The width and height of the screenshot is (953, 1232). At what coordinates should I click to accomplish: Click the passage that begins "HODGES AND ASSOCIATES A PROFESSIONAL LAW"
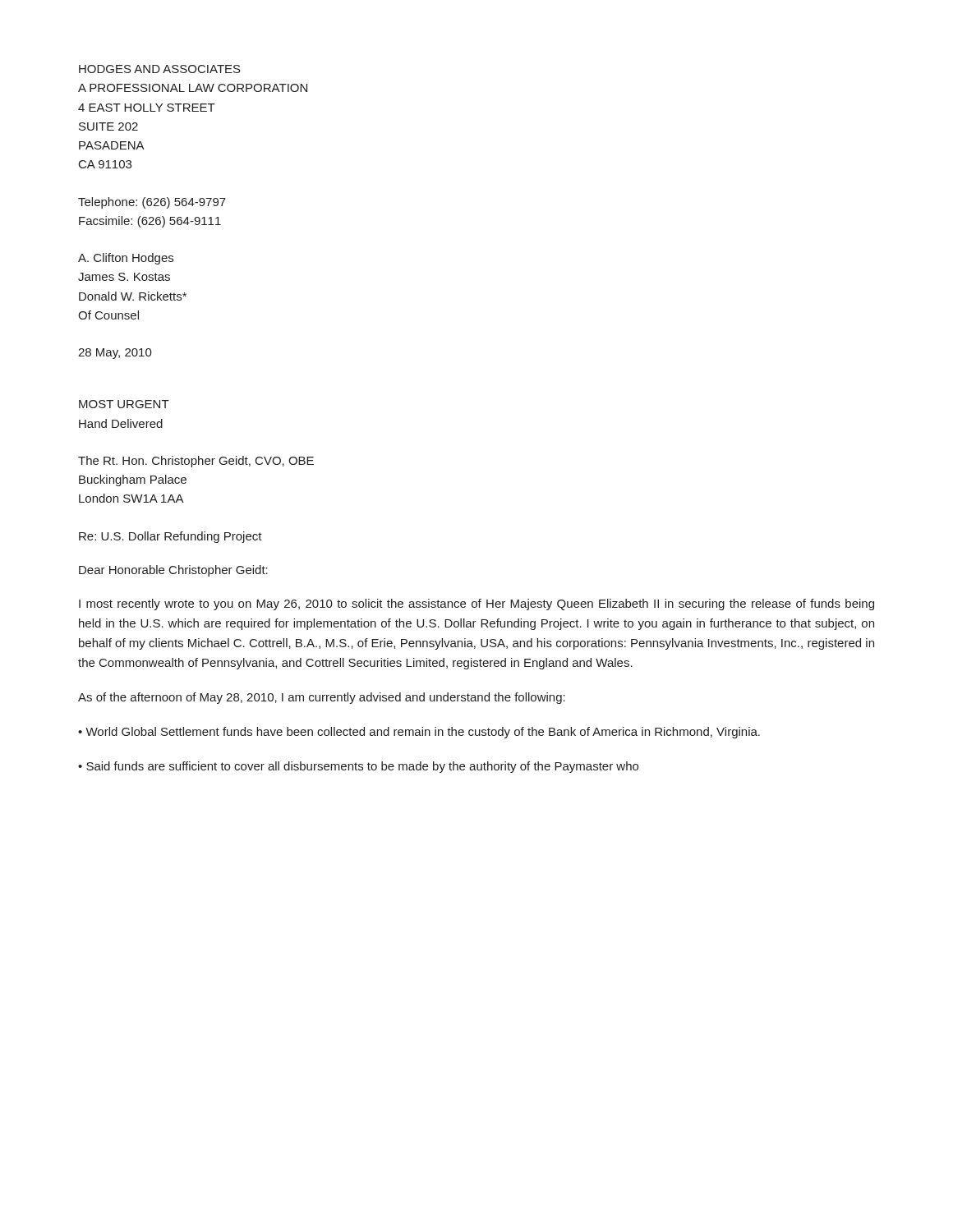tap(160, 69)
